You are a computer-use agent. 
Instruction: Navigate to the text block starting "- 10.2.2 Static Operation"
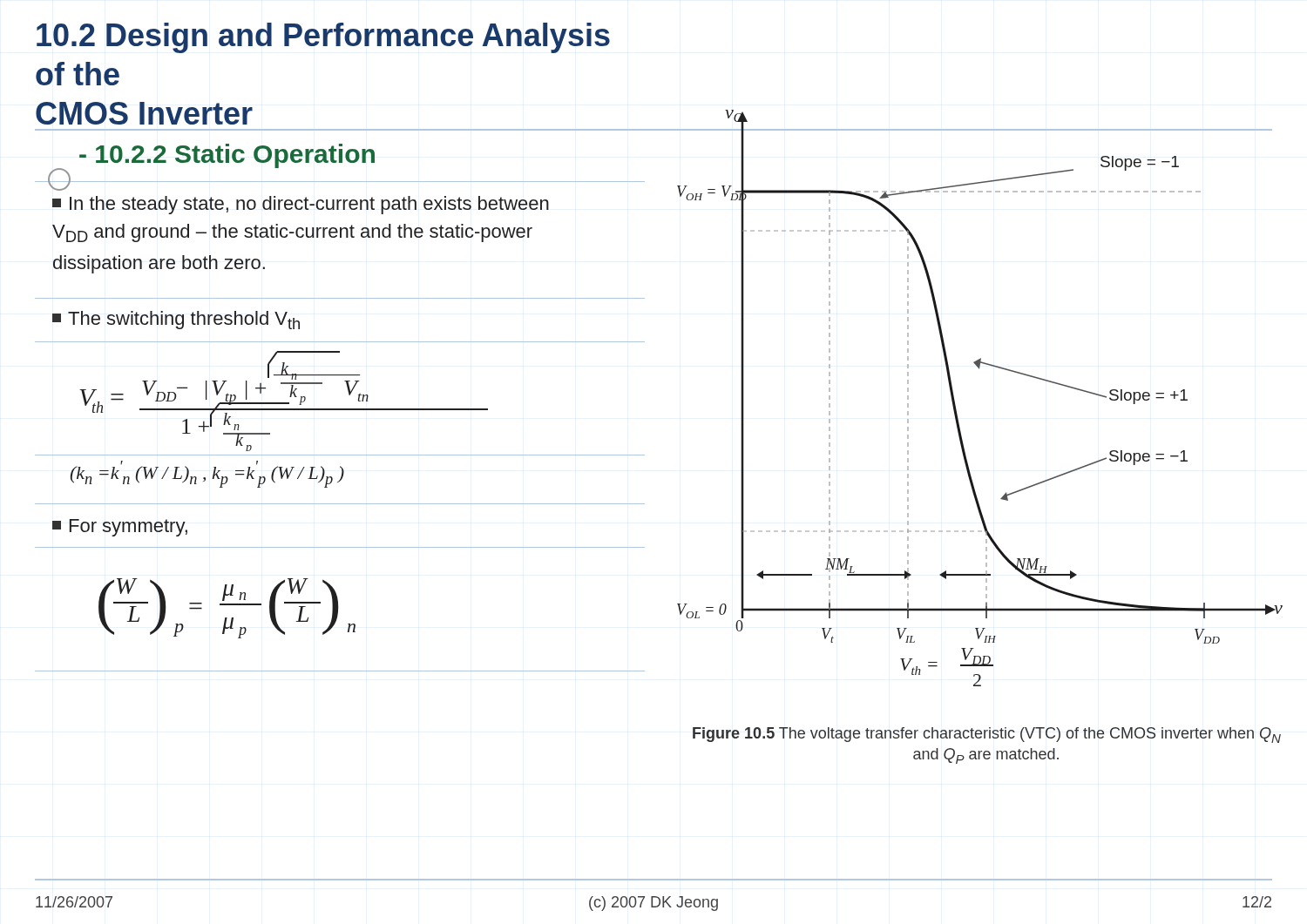coord(227,154)
